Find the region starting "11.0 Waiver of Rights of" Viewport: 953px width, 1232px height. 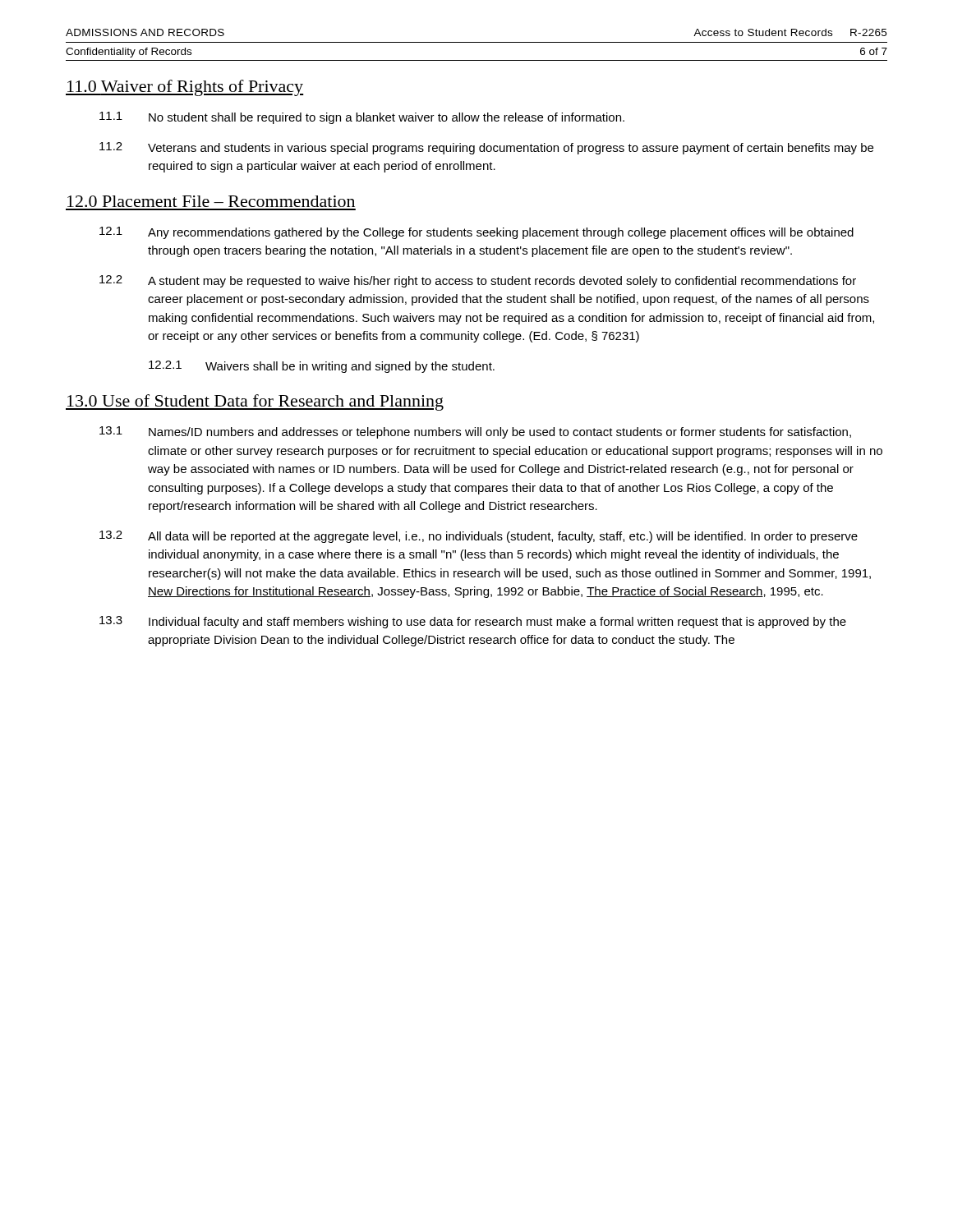point(184,88)
